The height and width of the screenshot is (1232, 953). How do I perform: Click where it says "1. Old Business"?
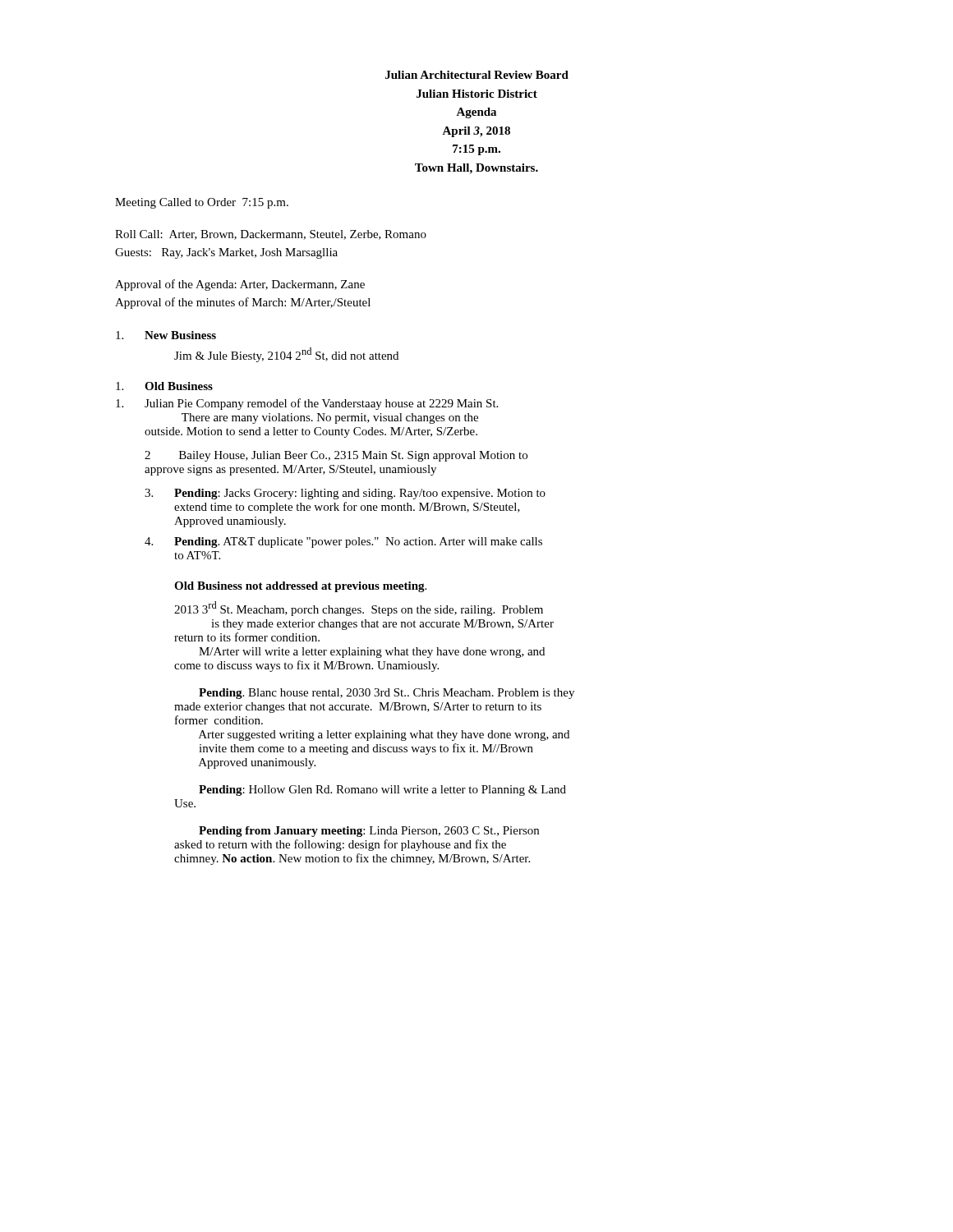click(x=164, y=386)
